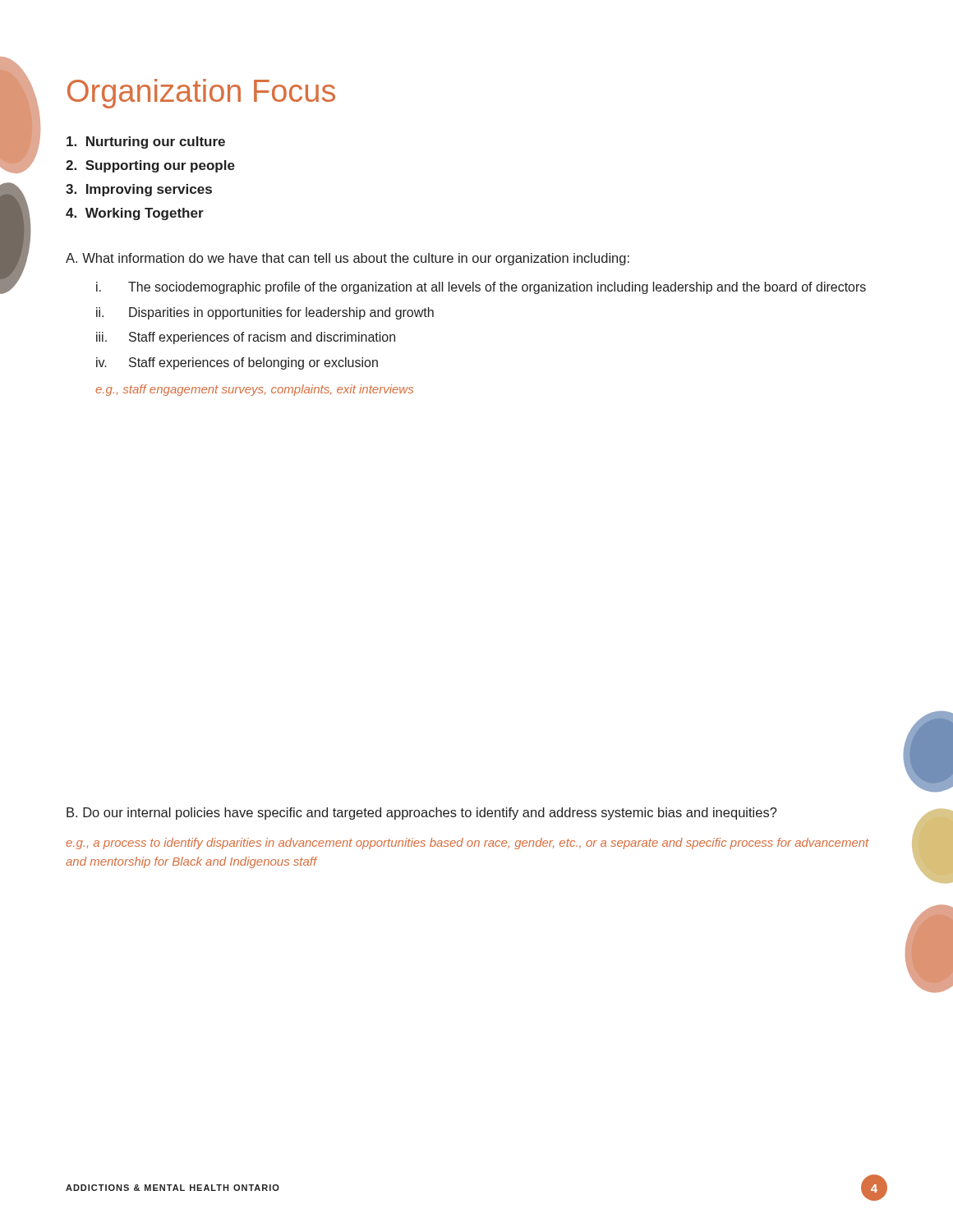This screenshot has width=953, height=1232.
Task: Locate the block of text that opens with "A. What information do we have that"
Action: (348, 257)
